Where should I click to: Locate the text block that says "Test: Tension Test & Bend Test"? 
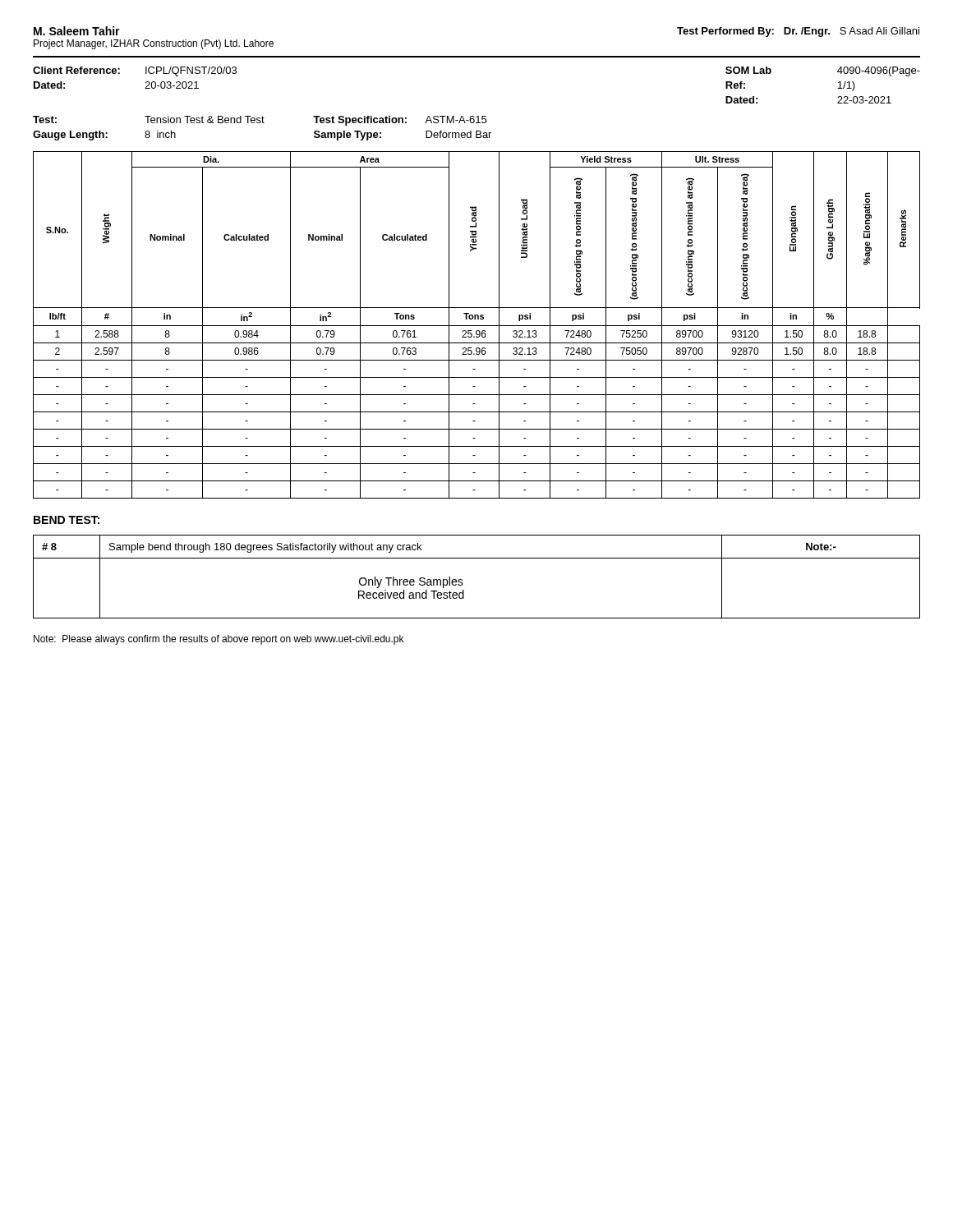[x=262, y=128]
